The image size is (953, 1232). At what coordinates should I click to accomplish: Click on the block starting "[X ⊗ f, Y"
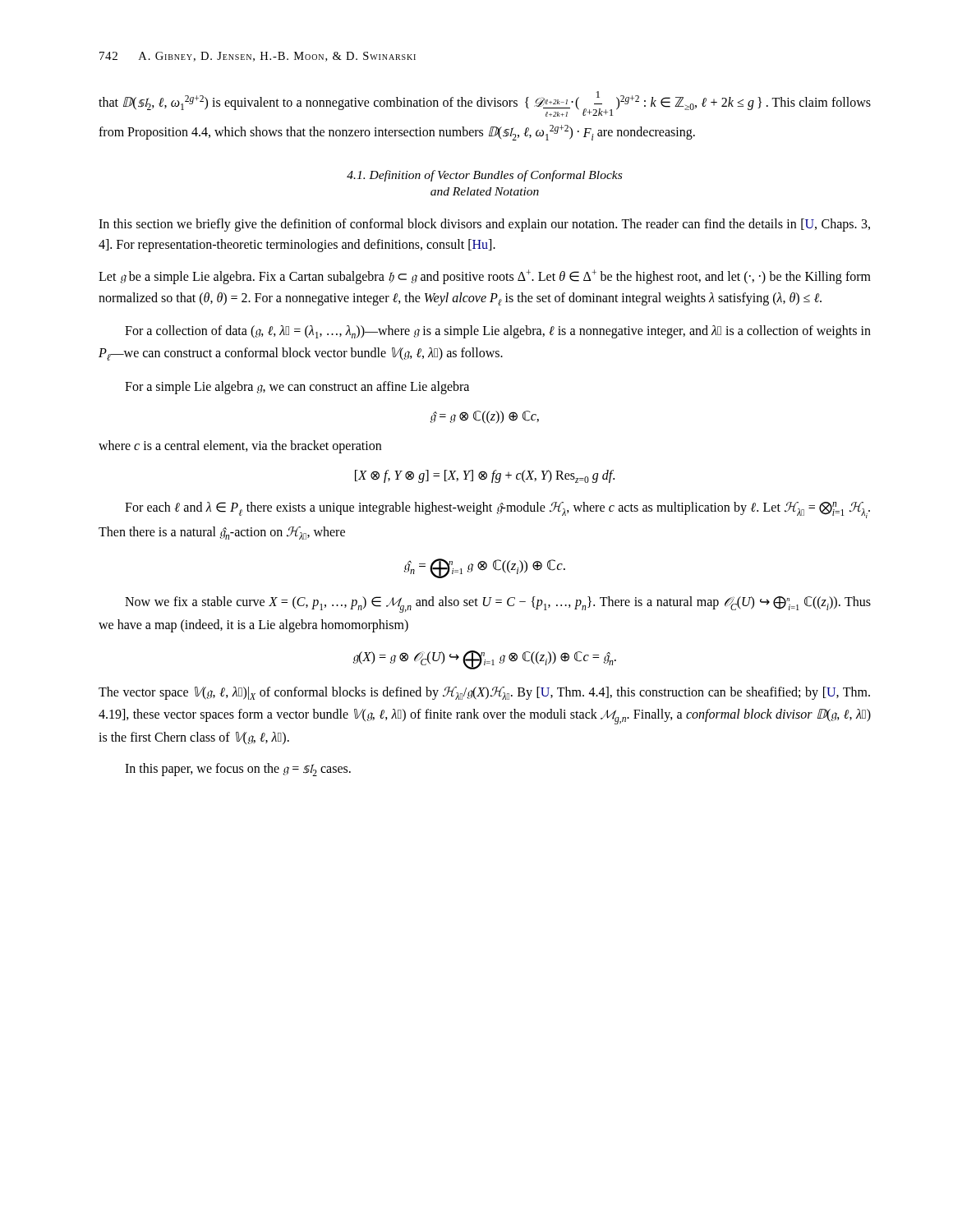[x=485, y=476]
